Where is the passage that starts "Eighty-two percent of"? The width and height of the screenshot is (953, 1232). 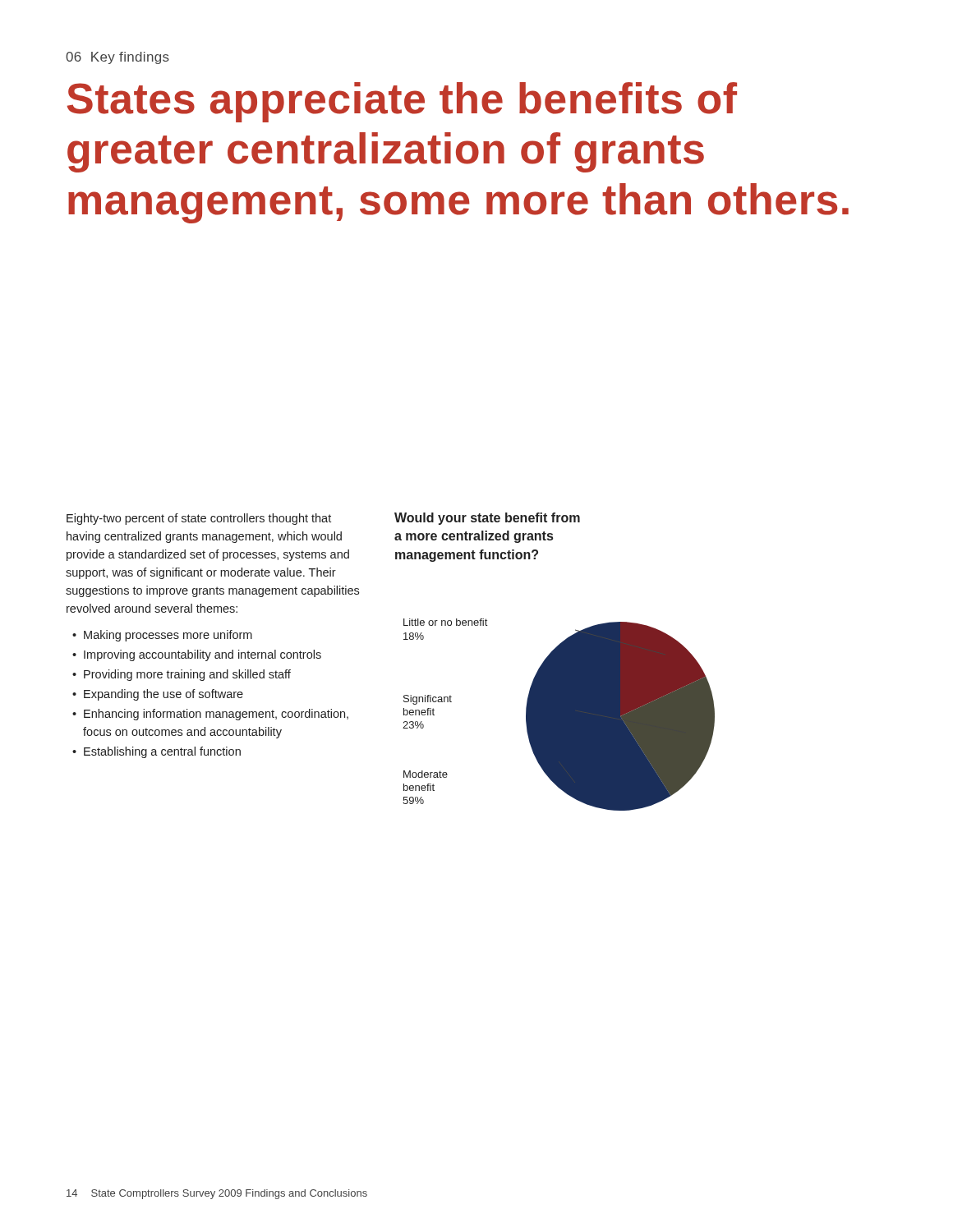click(x=213, y=563)
